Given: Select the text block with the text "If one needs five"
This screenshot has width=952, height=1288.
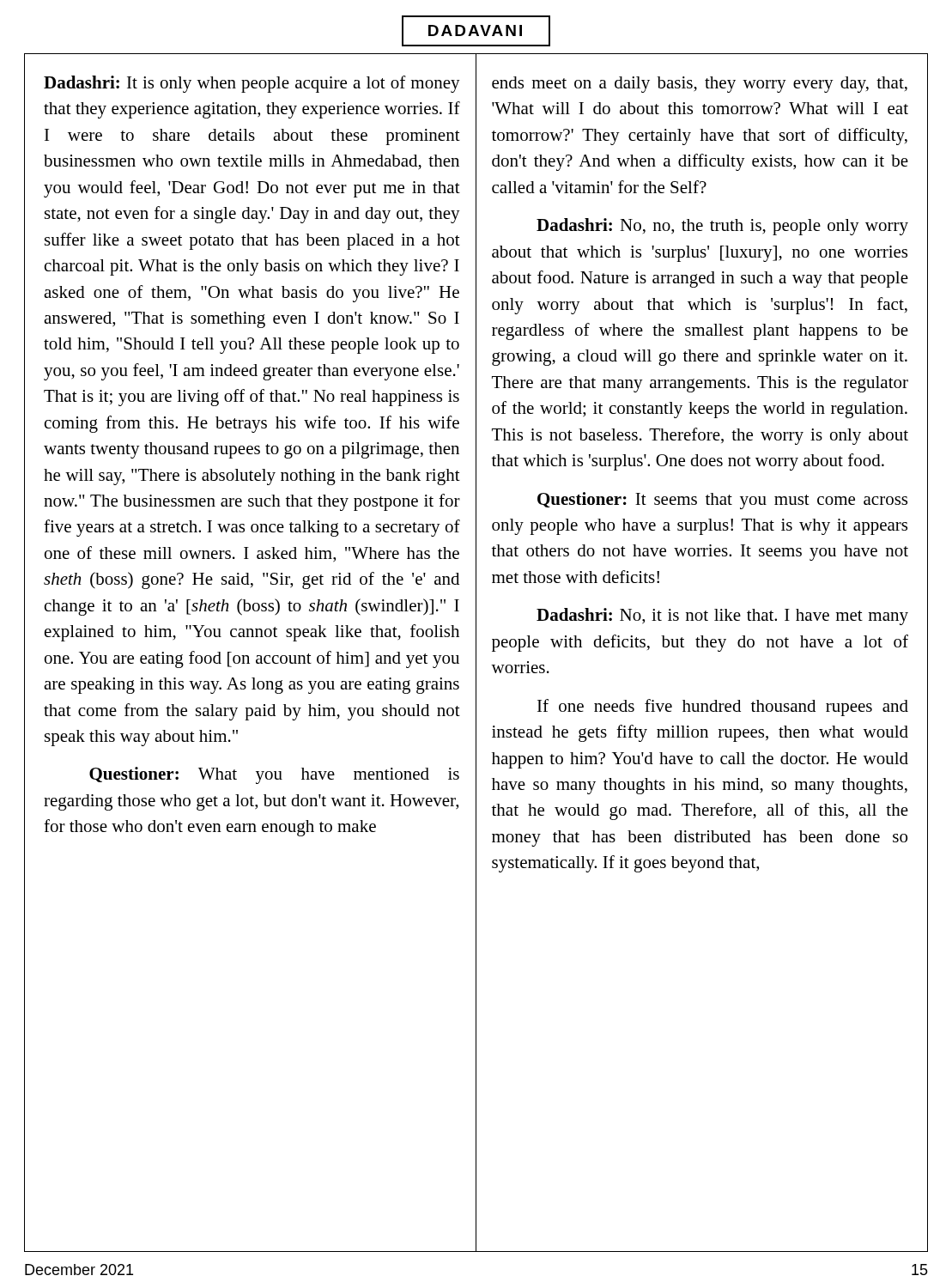Looking at the screenshot, I should click(700, 784).
